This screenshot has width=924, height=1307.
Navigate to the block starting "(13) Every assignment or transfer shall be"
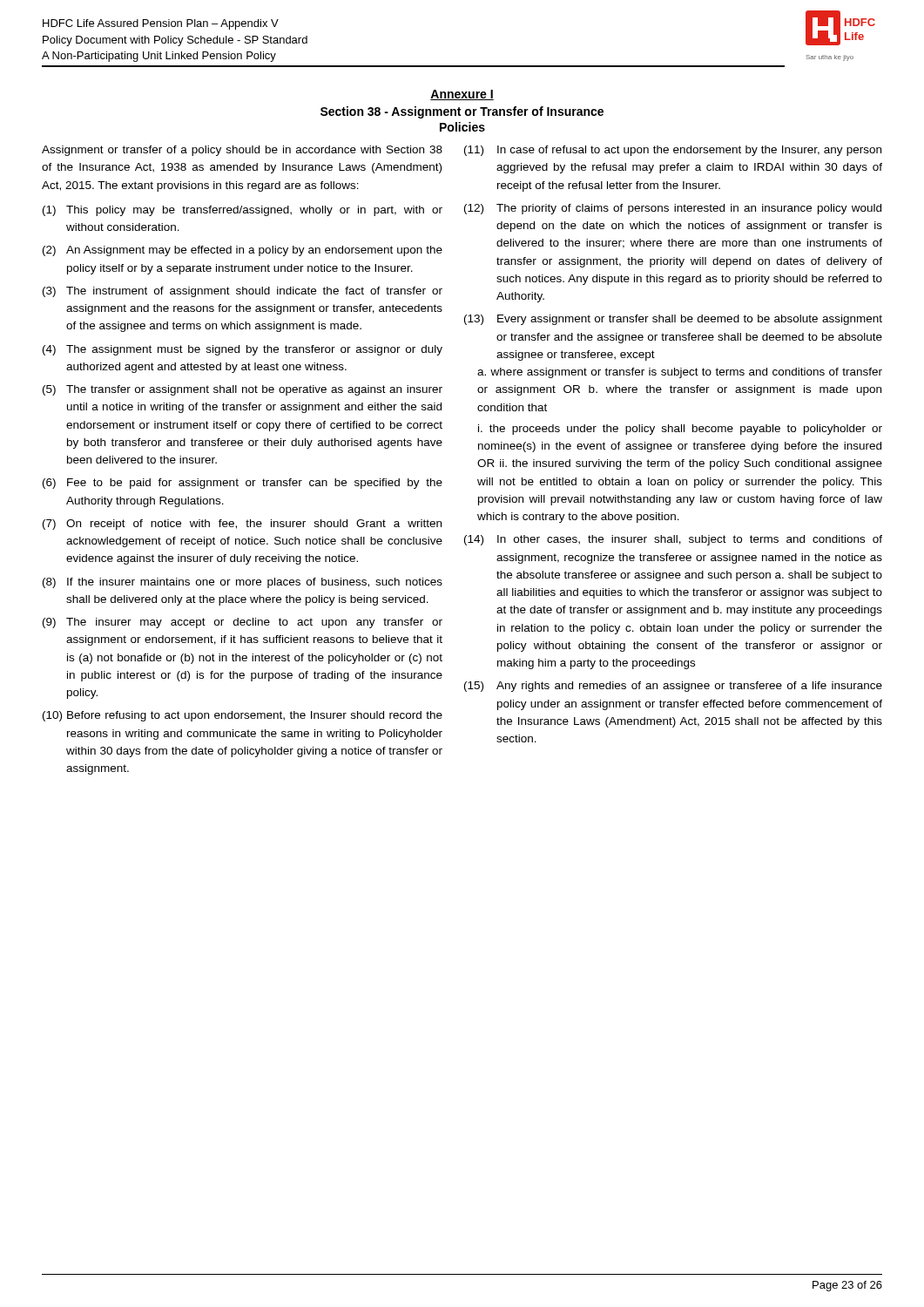pos(673,418)
